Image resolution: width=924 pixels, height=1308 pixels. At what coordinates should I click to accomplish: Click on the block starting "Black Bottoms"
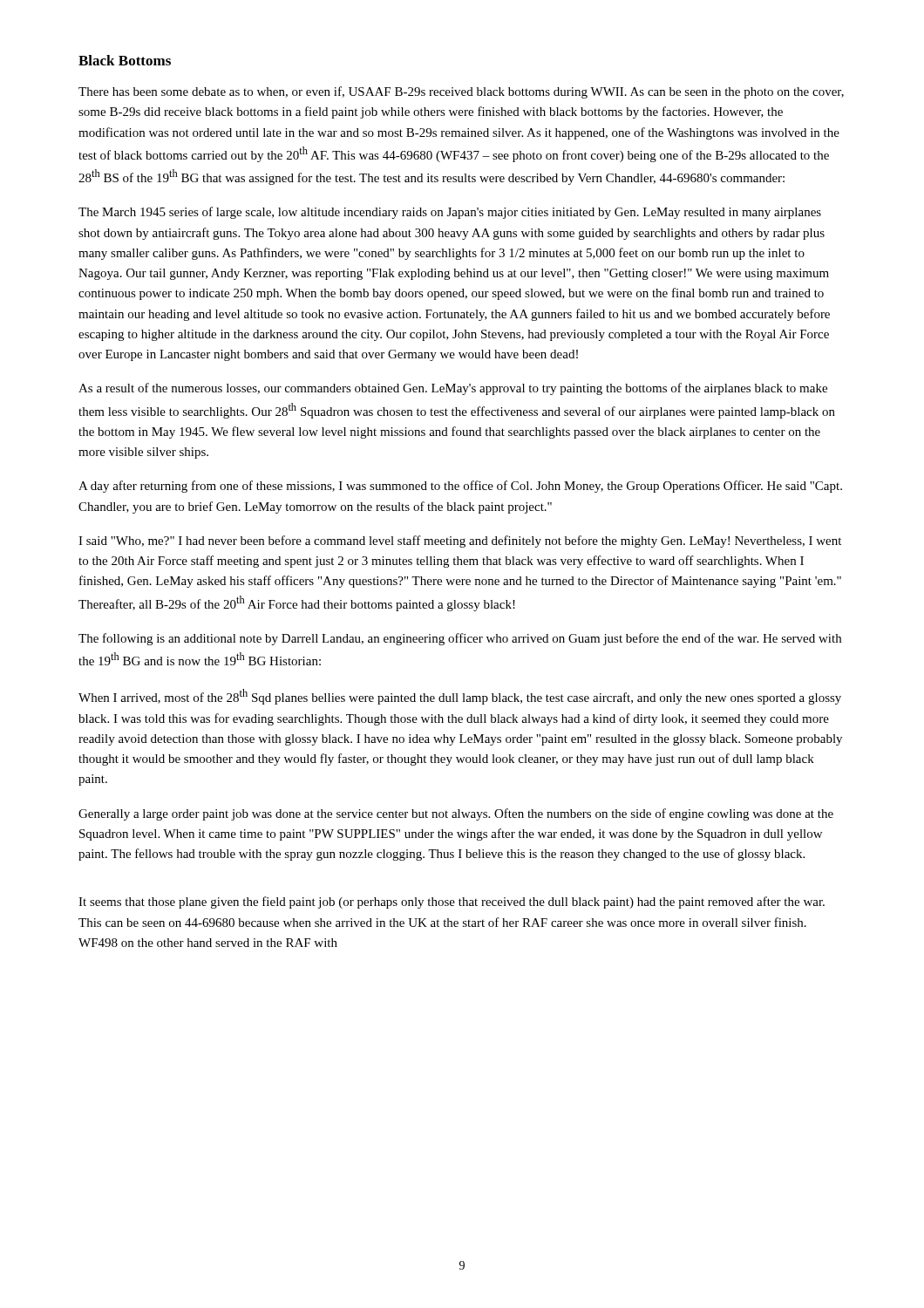point(125,61)
